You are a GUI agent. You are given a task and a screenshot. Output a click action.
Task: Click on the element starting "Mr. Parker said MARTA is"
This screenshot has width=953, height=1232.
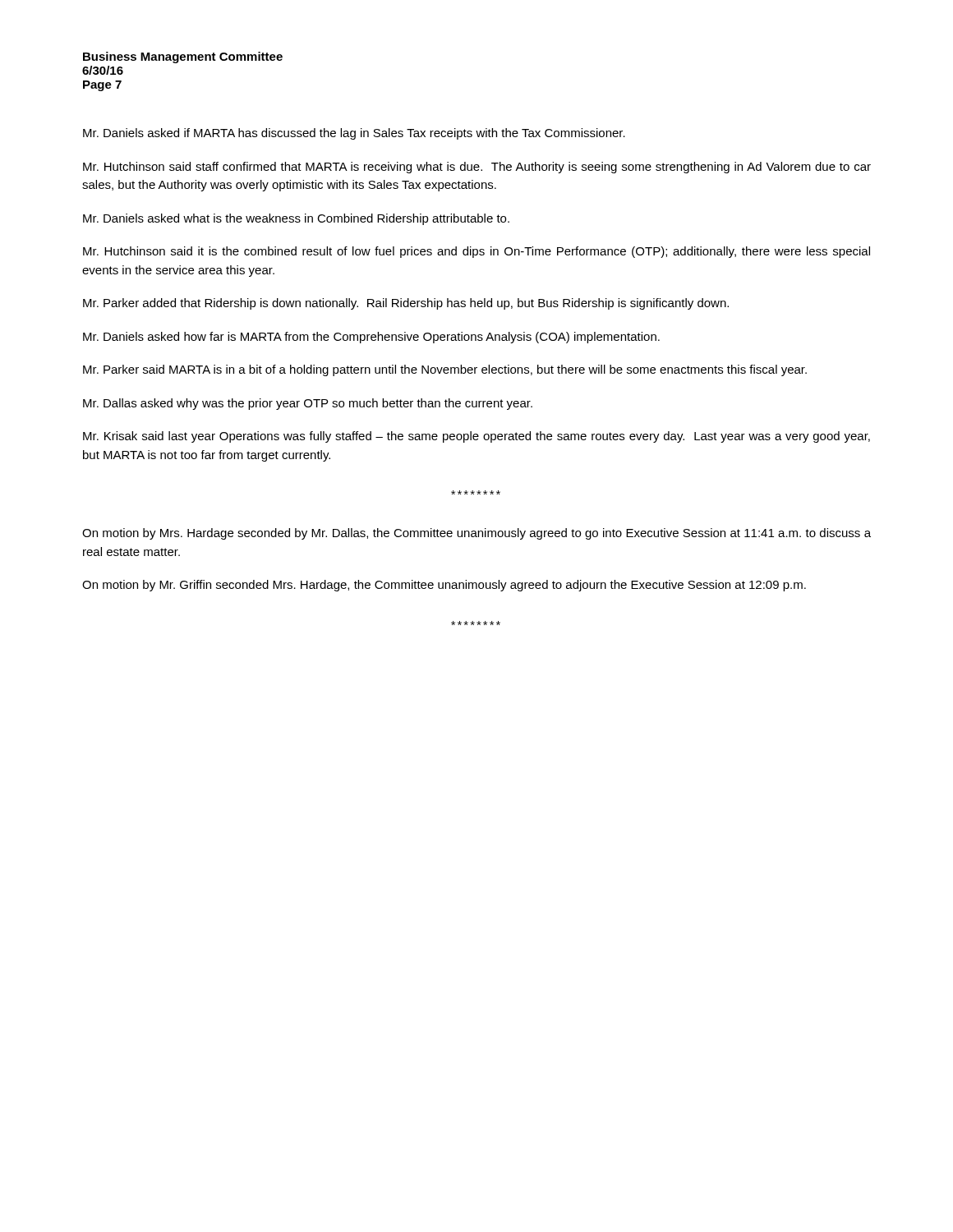click(x=445, y=369)
